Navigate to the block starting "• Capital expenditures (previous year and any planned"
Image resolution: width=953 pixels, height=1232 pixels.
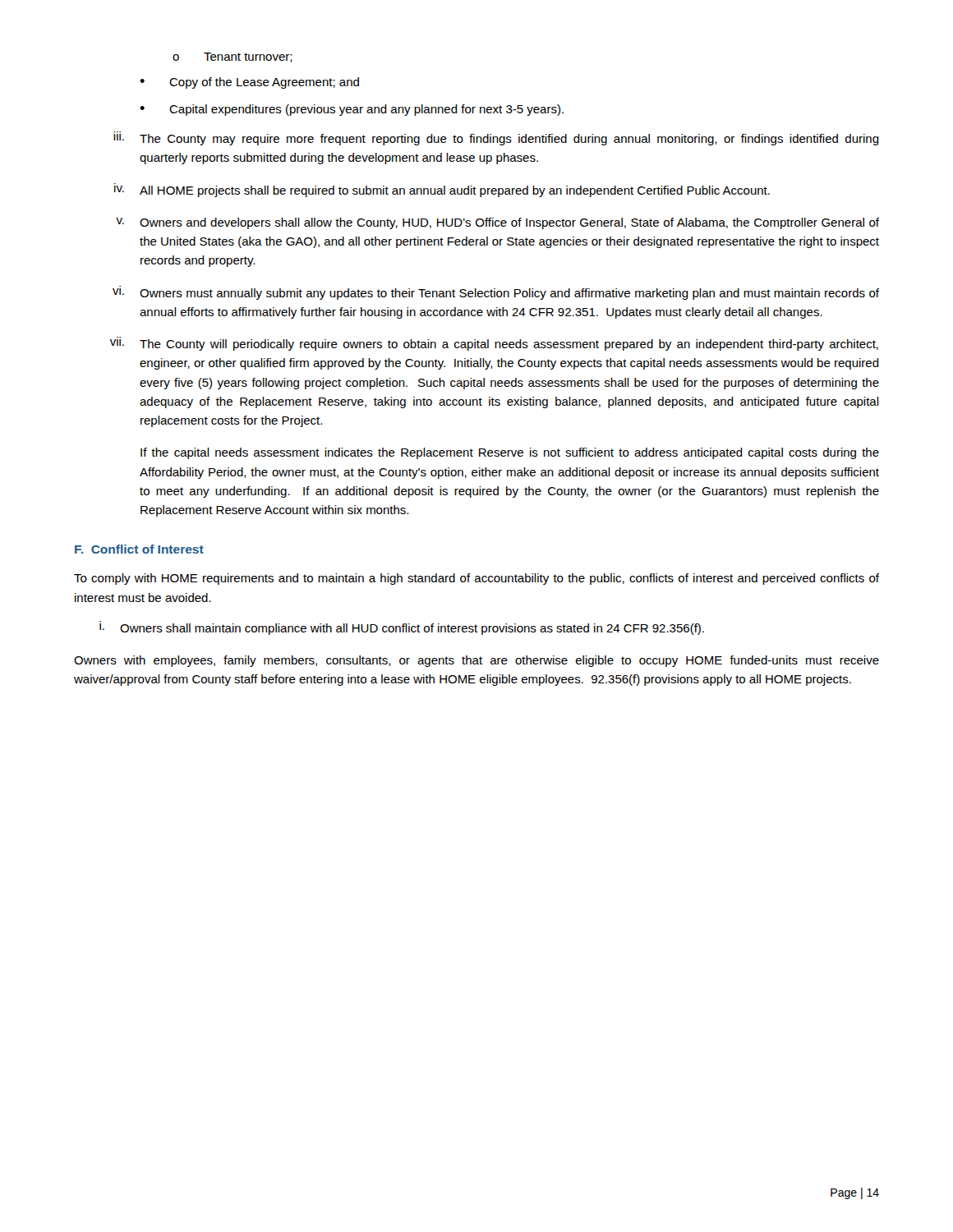click(x=352, y=110)
